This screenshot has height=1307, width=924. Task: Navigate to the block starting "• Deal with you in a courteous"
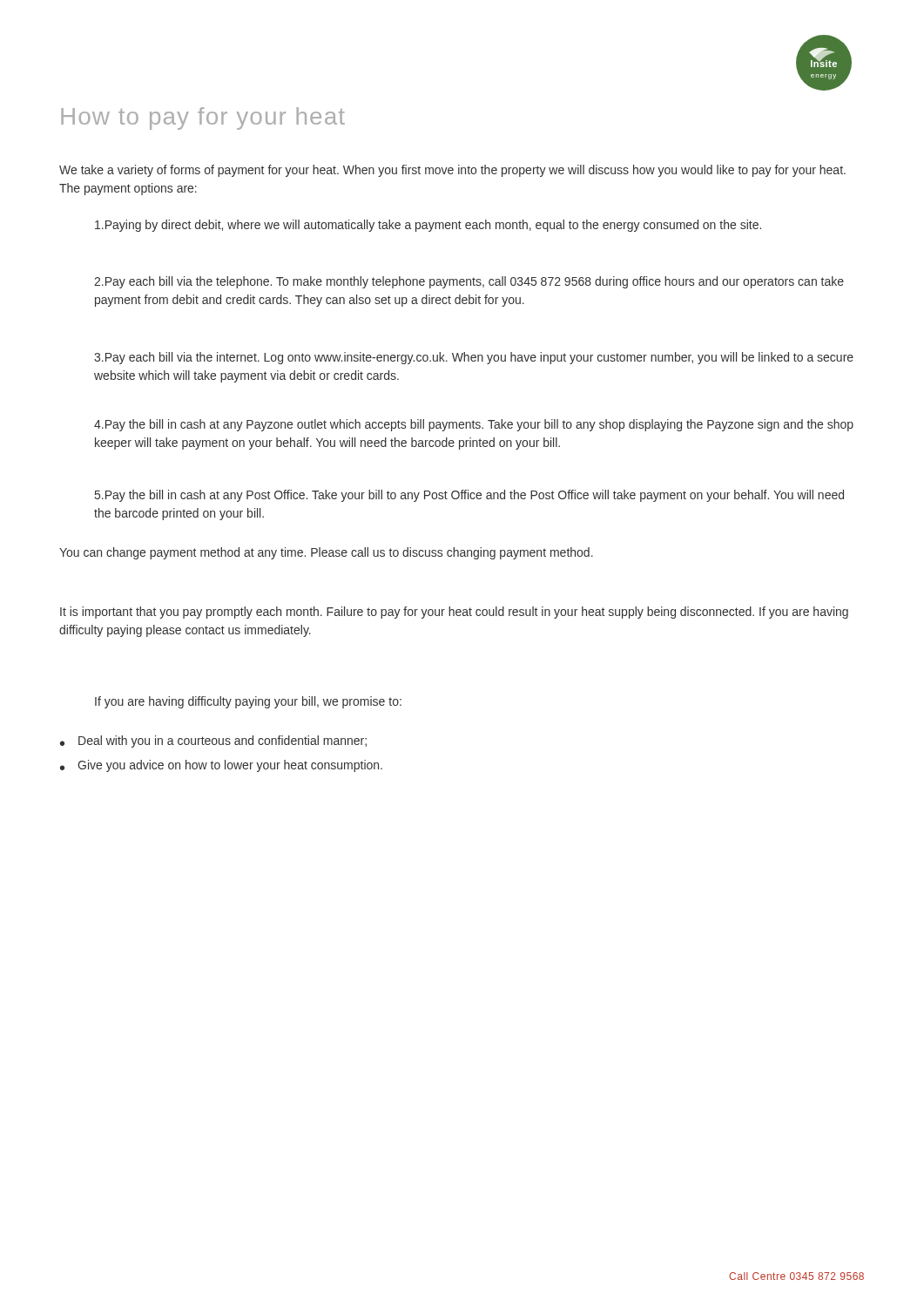(213, 743)
